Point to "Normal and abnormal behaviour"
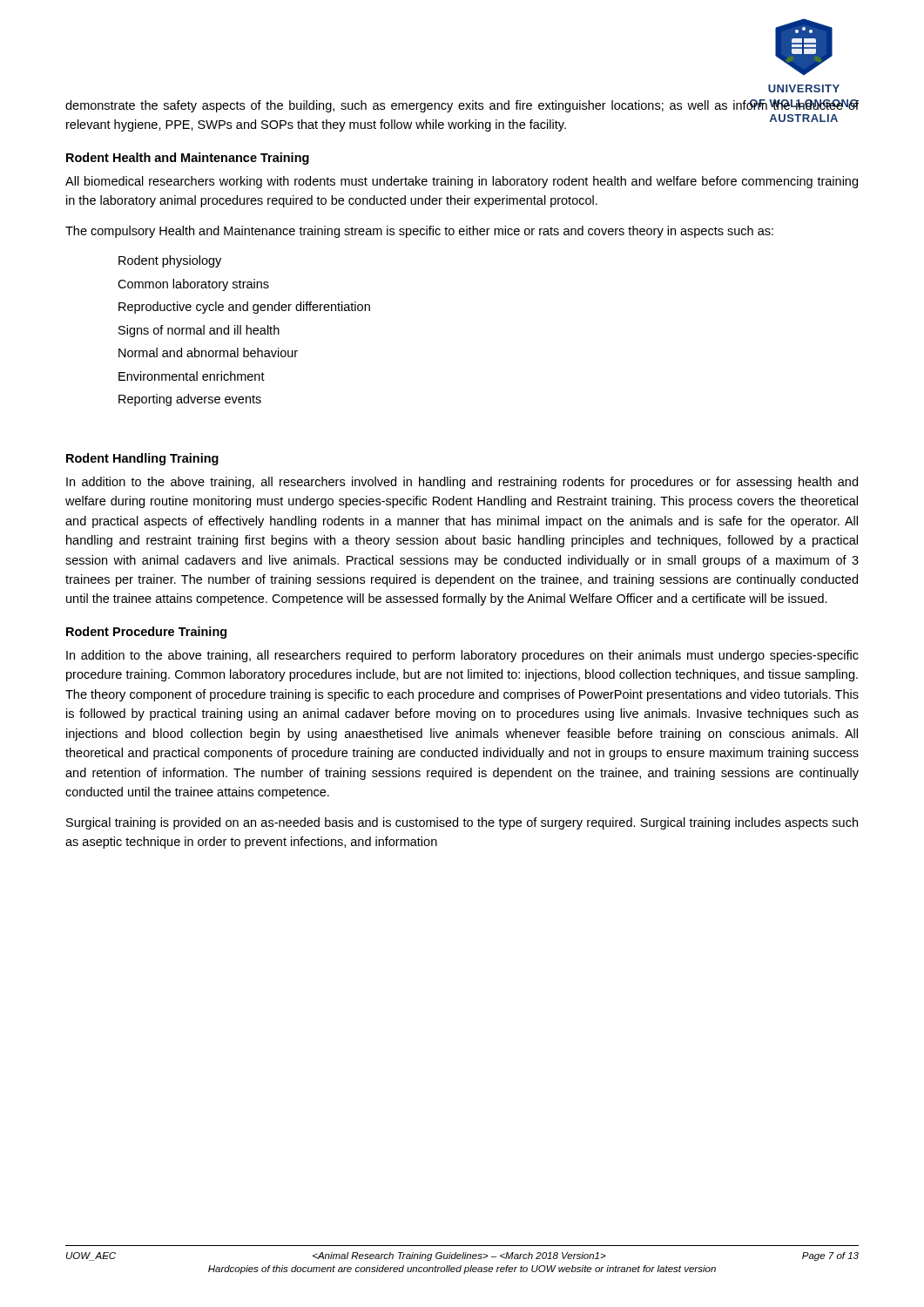924x1307 pixels. click(x=208, y=353)
